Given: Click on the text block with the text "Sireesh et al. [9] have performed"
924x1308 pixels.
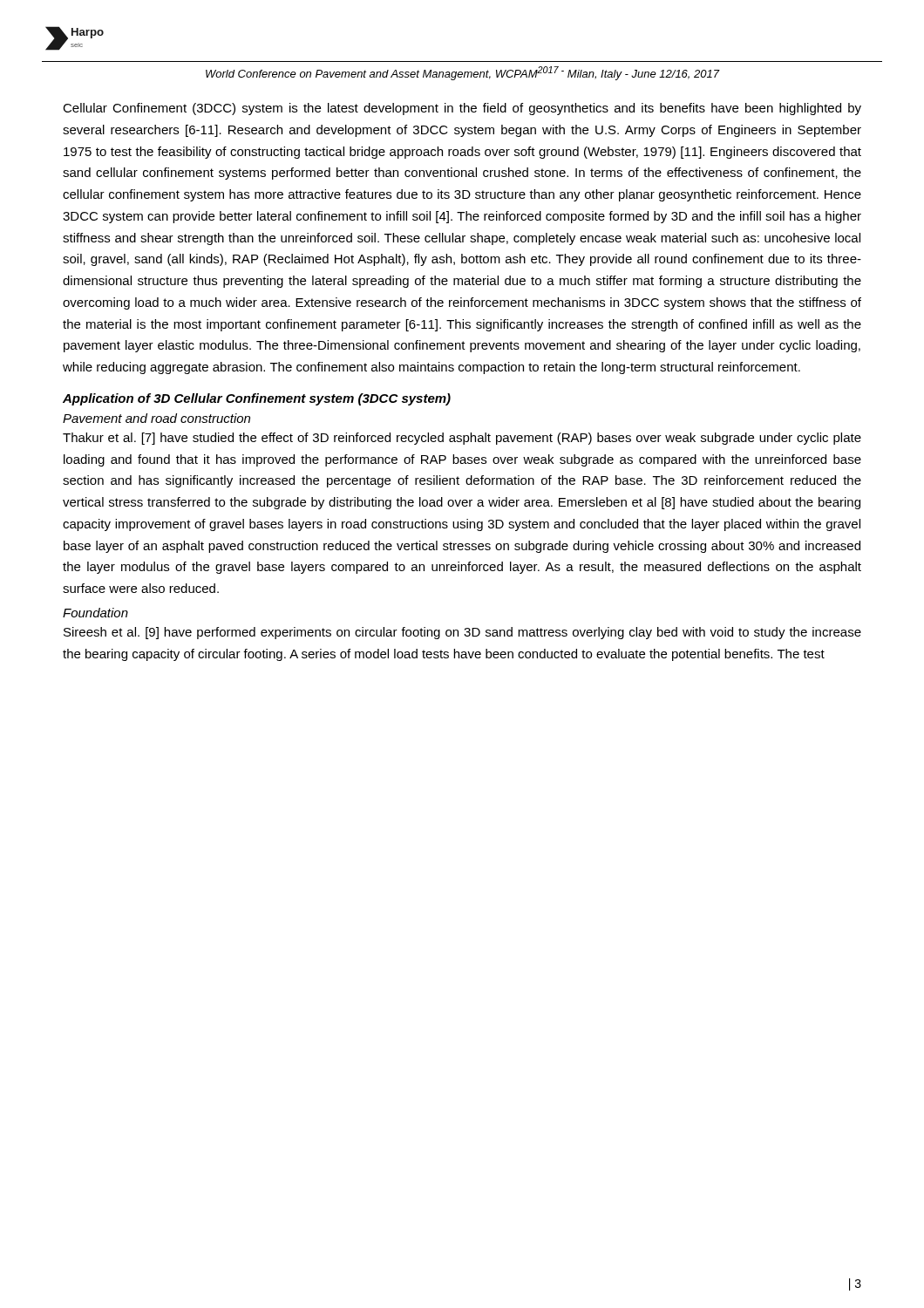Looking at the screenshot, I should 462,643.
